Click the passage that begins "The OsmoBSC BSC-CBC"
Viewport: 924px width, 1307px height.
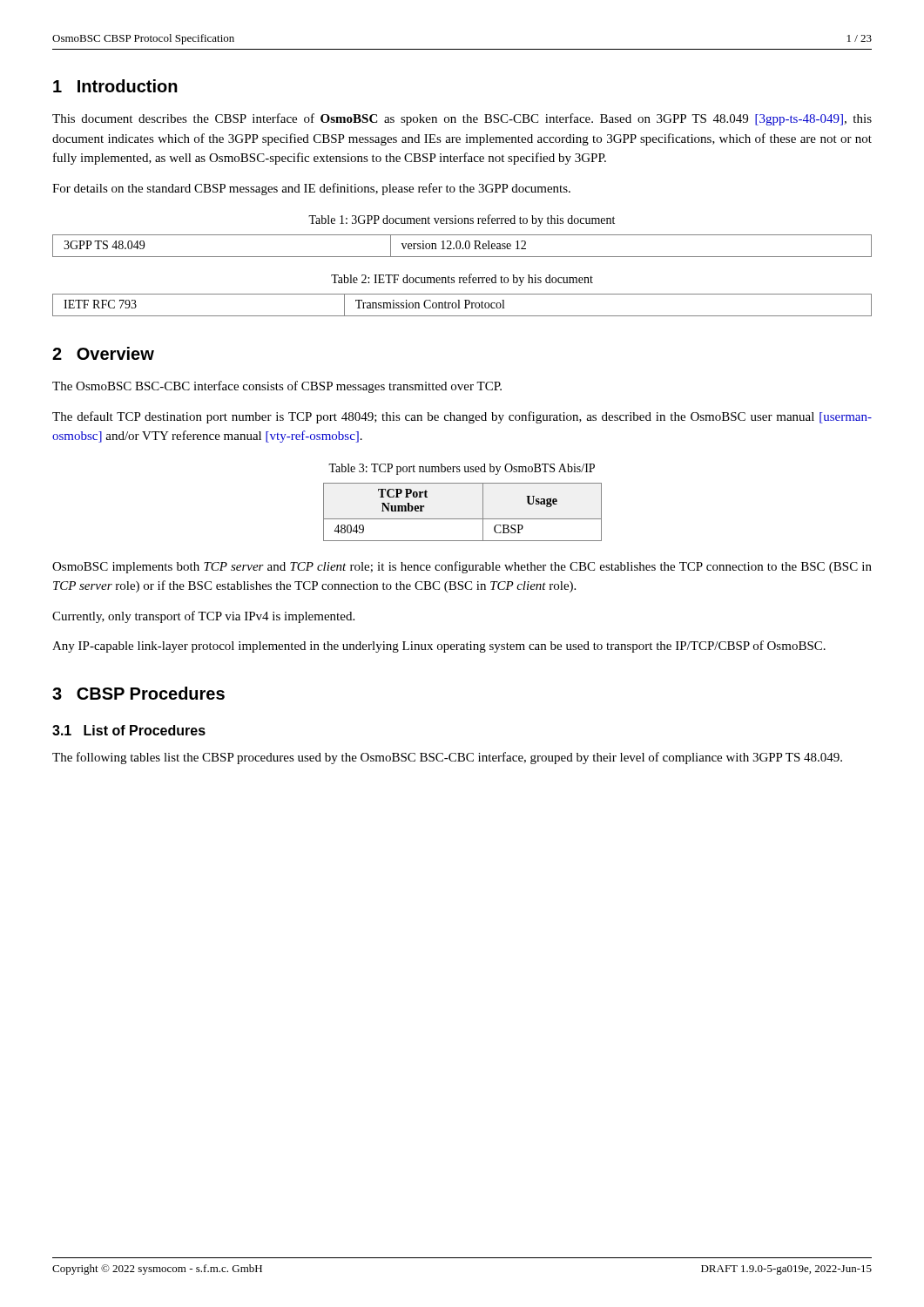pyautogui.click(x=462, y=386)
